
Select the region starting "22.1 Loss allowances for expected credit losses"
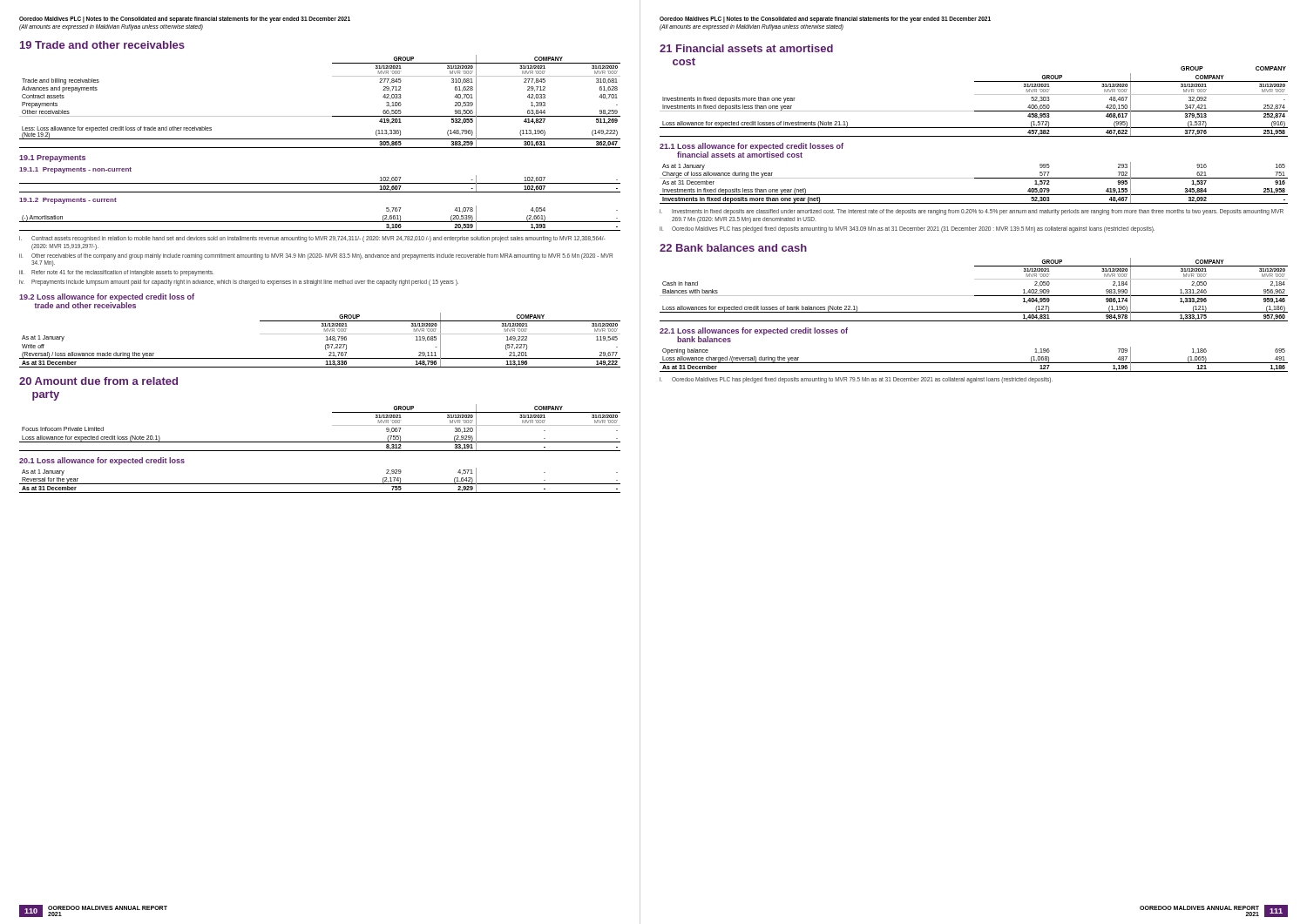[754, 336]
